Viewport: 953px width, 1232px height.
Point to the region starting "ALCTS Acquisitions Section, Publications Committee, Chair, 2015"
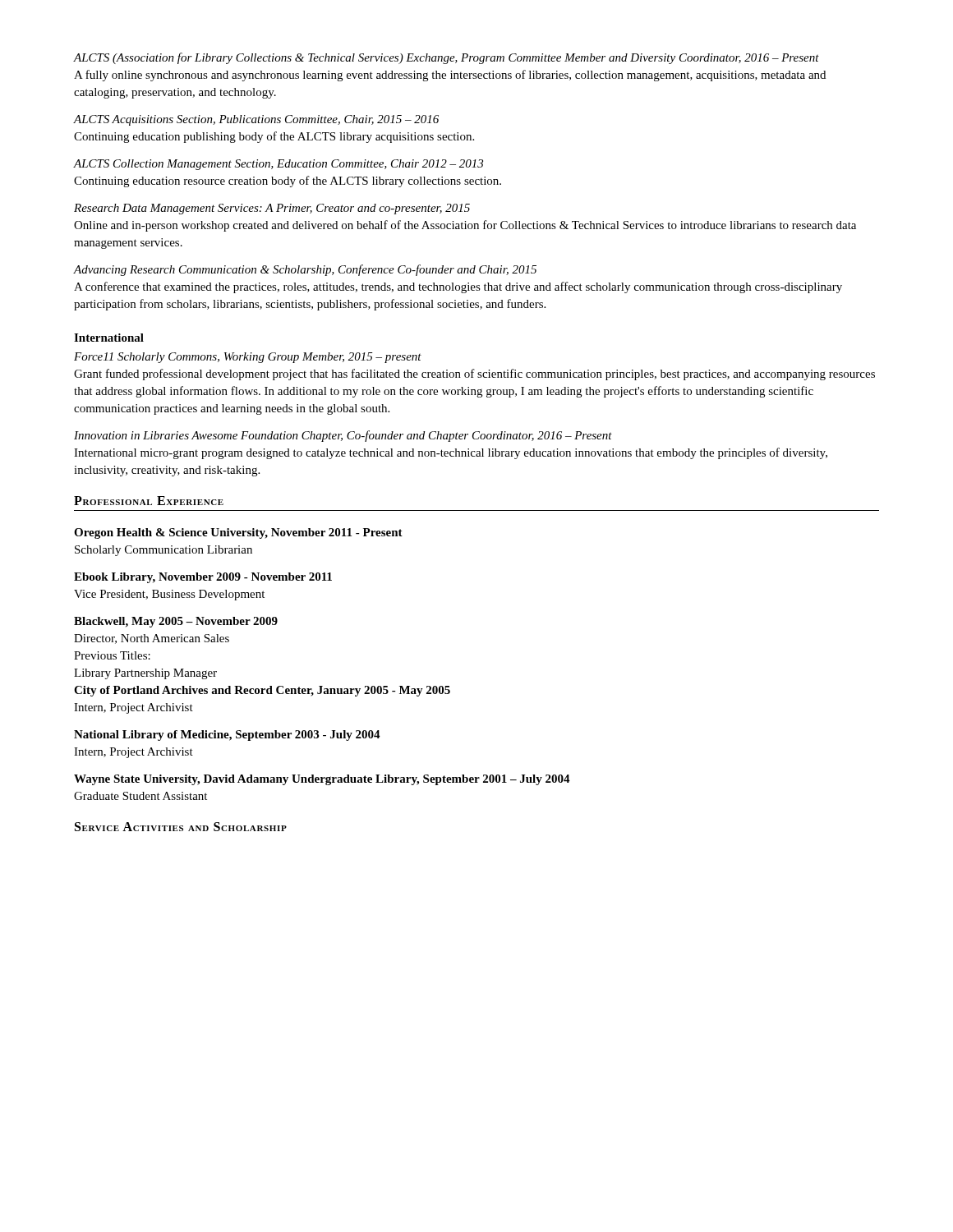point(476,128)
